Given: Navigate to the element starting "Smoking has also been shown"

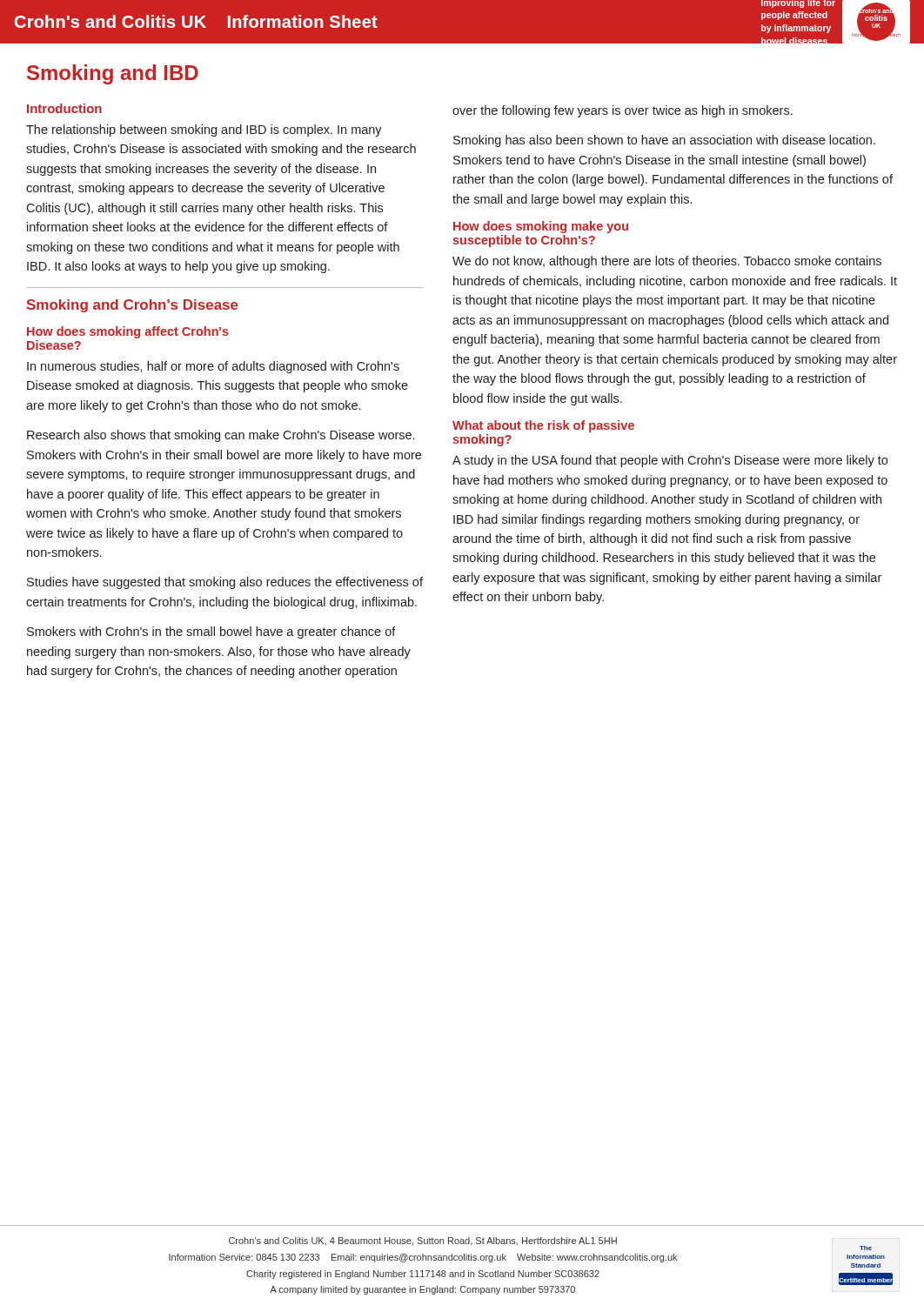Looking at the screenshot, I should pos(675,170).
